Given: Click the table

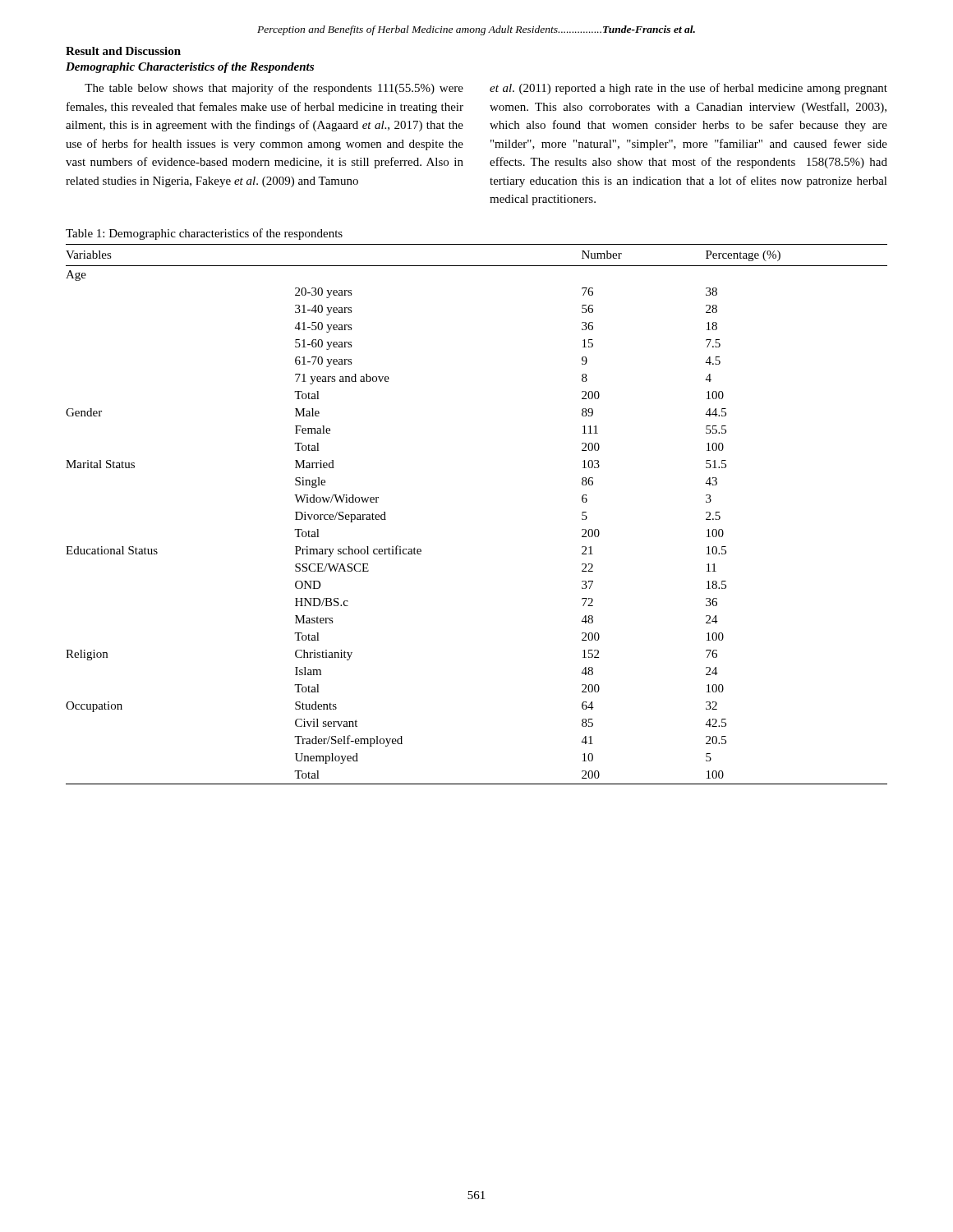Looking at the screenshot, I should pyautogui.click(x=476, y=514).
